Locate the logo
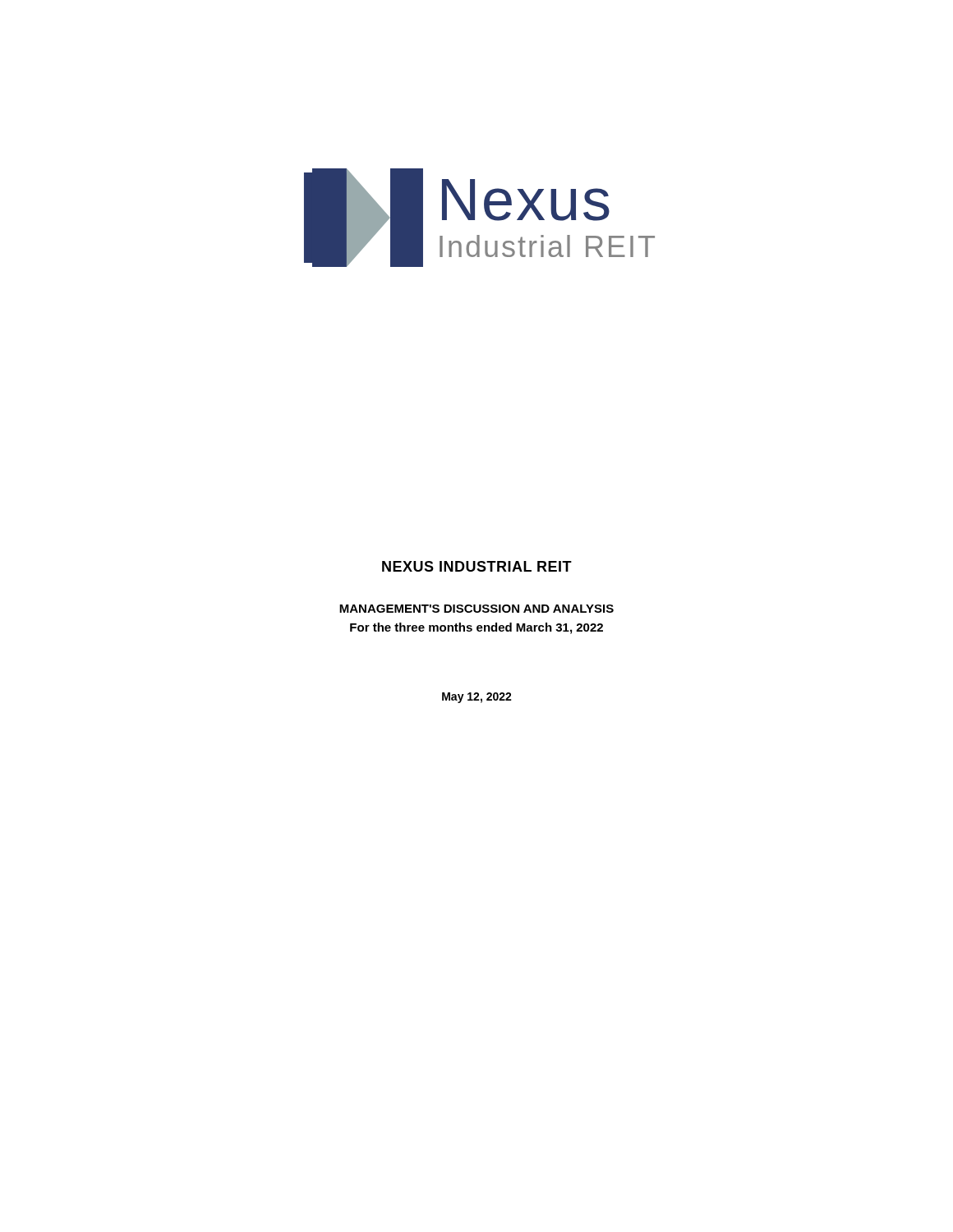The width and height of the screenshot is (953, 1232). pyautogui.click(x=476, y=218)
